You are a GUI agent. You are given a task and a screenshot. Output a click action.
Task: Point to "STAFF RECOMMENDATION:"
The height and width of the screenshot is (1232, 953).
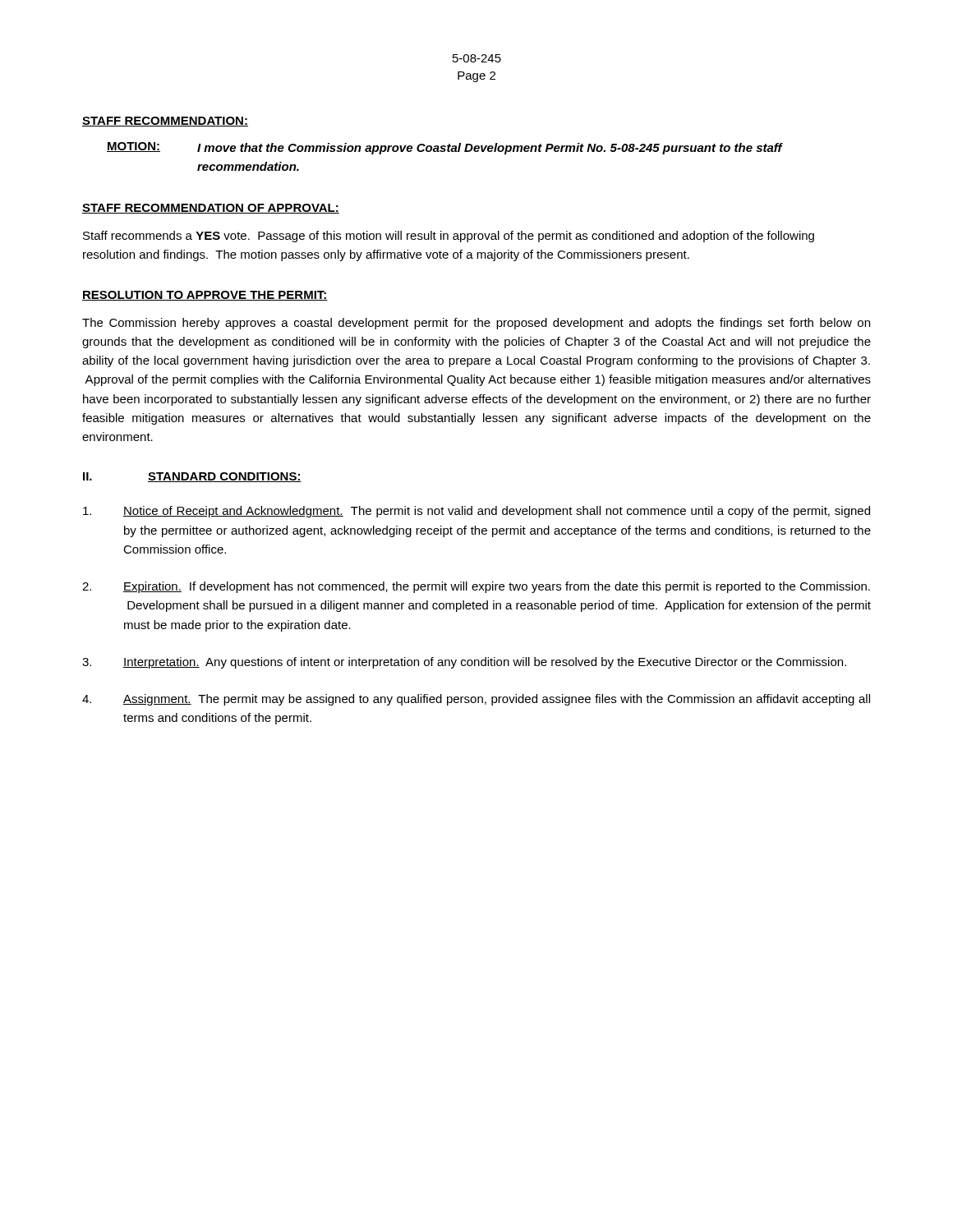tap(165, 120)
